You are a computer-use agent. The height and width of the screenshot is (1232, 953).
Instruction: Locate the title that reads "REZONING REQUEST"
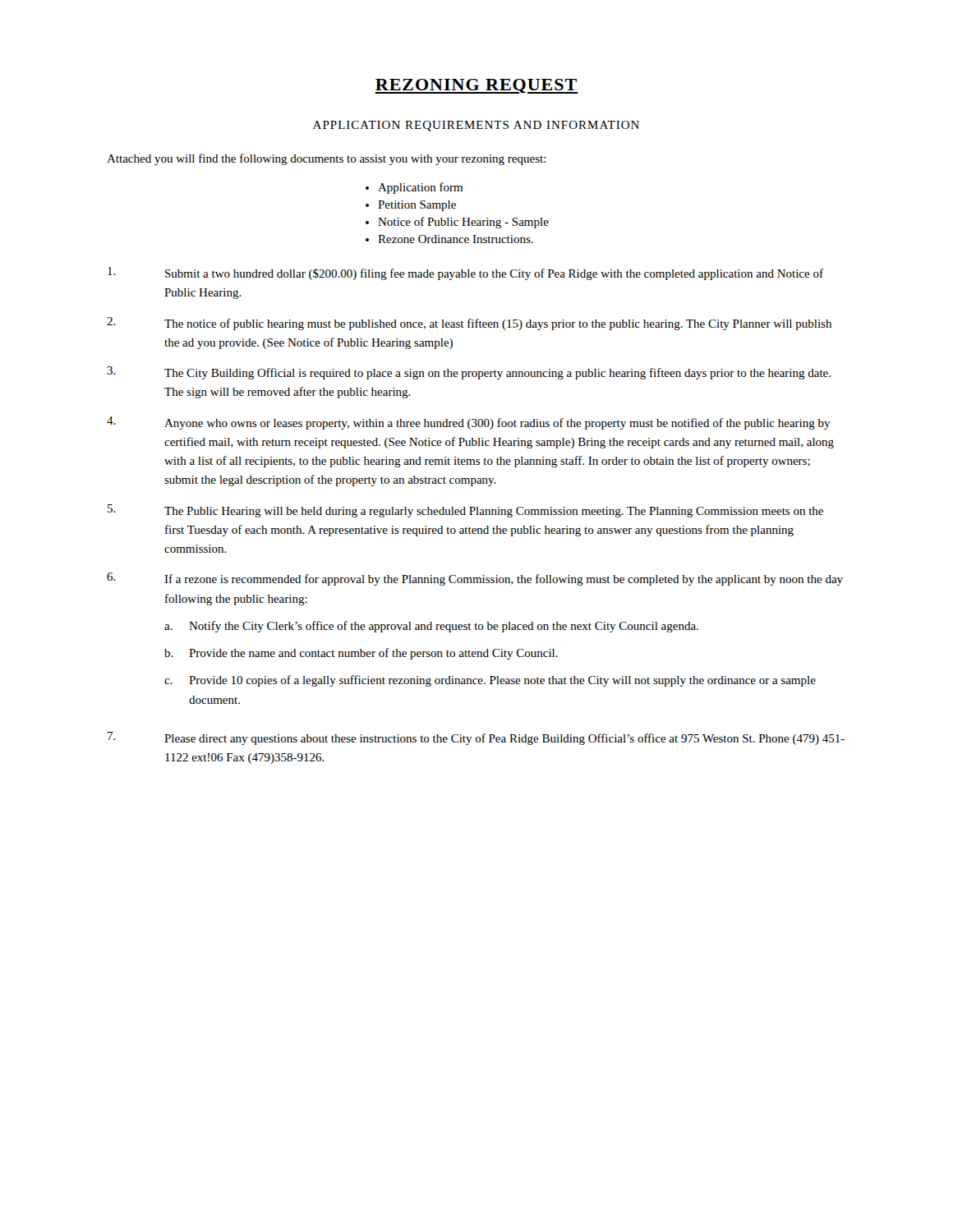coord(476,84)
